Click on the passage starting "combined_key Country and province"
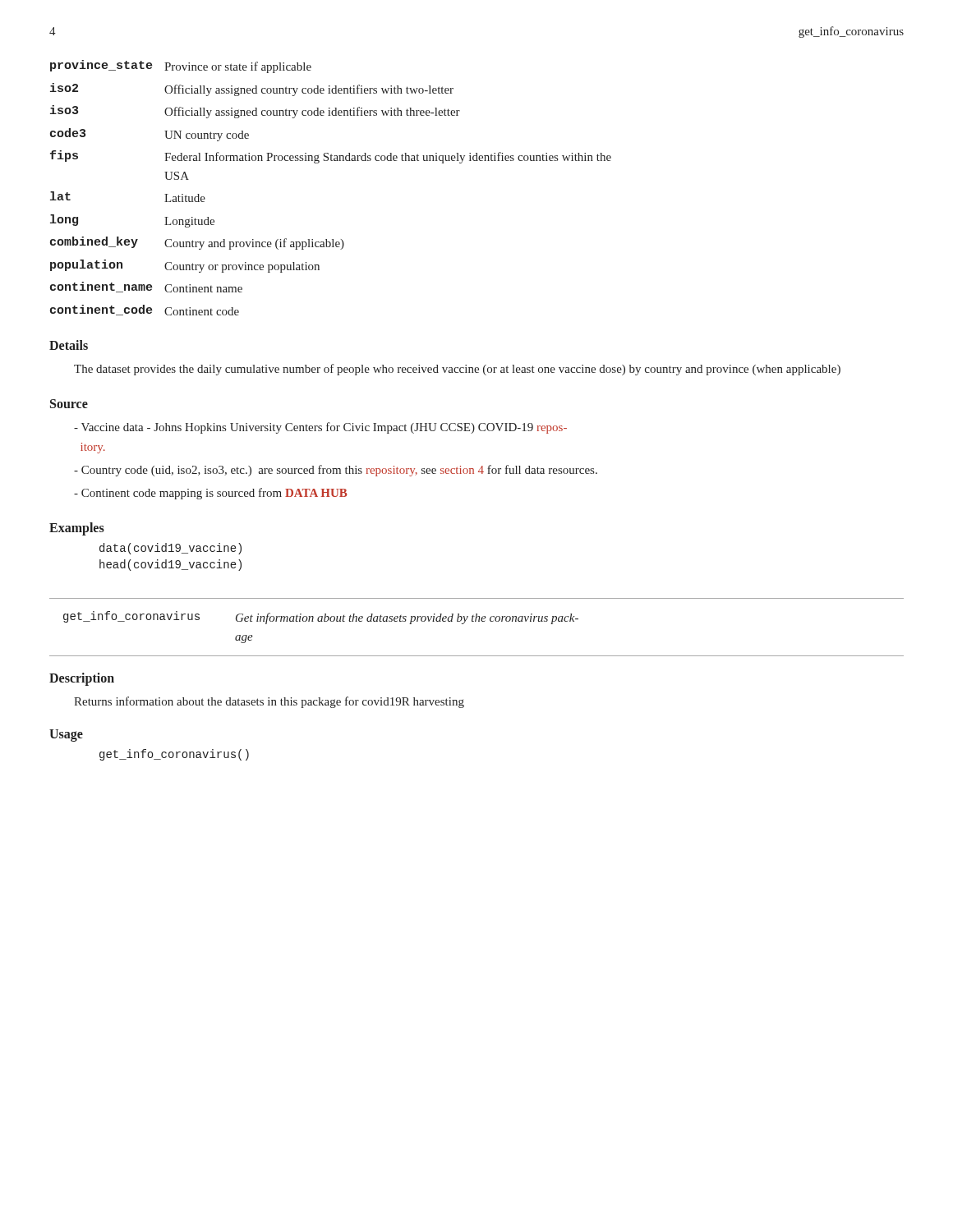953x1232 pixels. coord(197,243)
